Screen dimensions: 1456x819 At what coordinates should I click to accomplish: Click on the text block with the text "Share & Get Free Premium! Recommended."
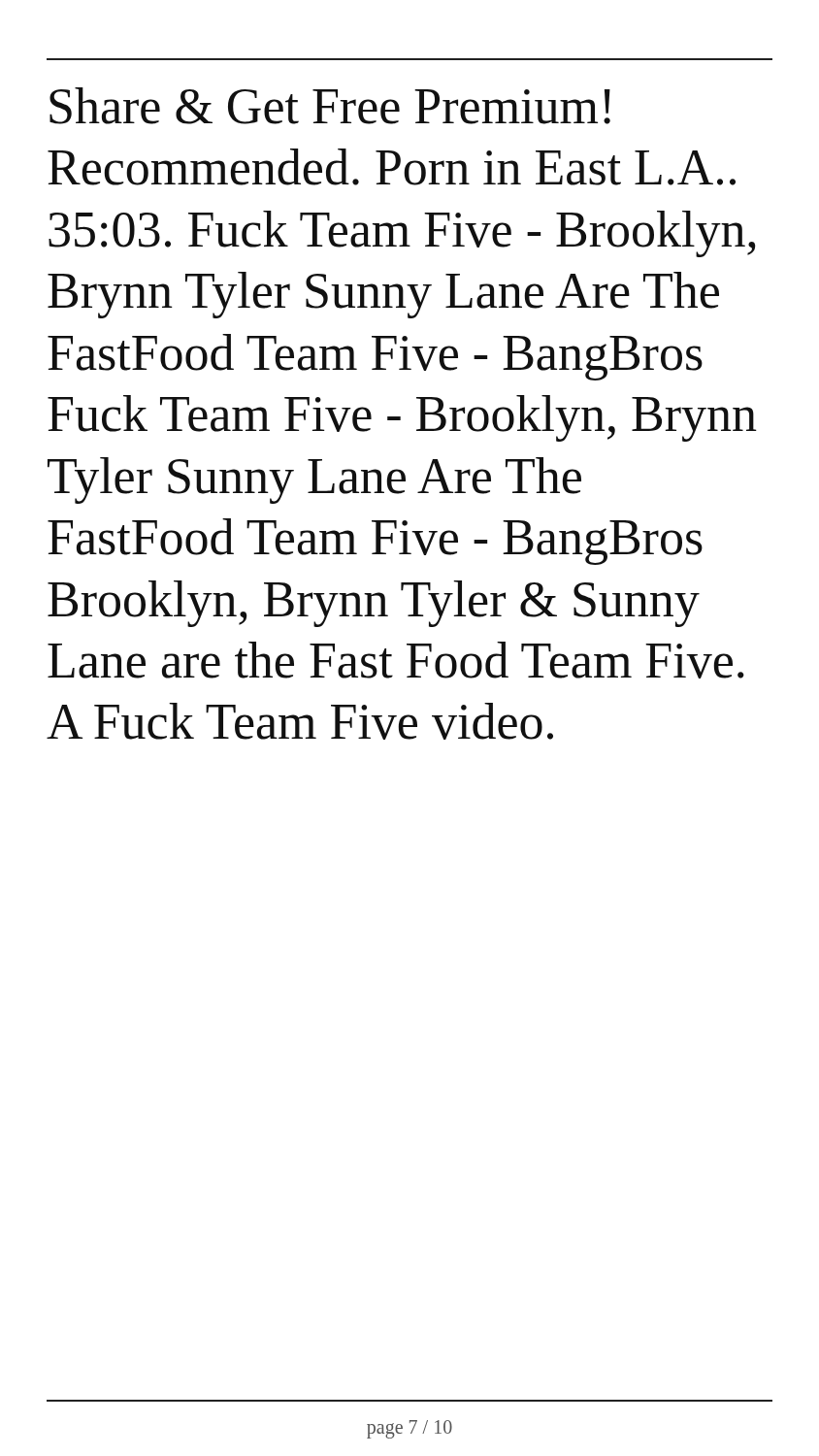coord(402,414)
